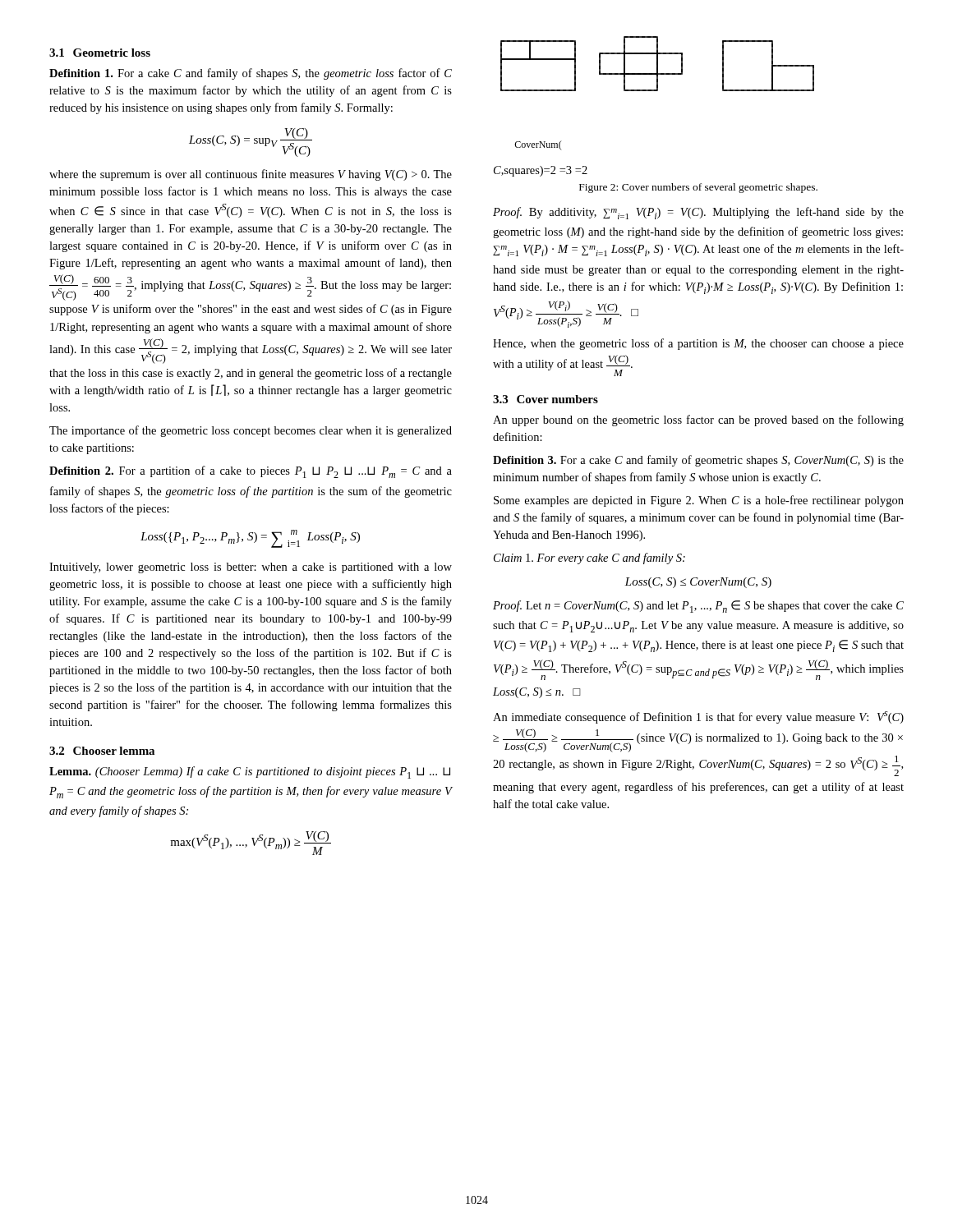Locate the element starting "Loss(C, S) ="
953x1232 pixels.
pyautogui.click(x=251, y=141)
